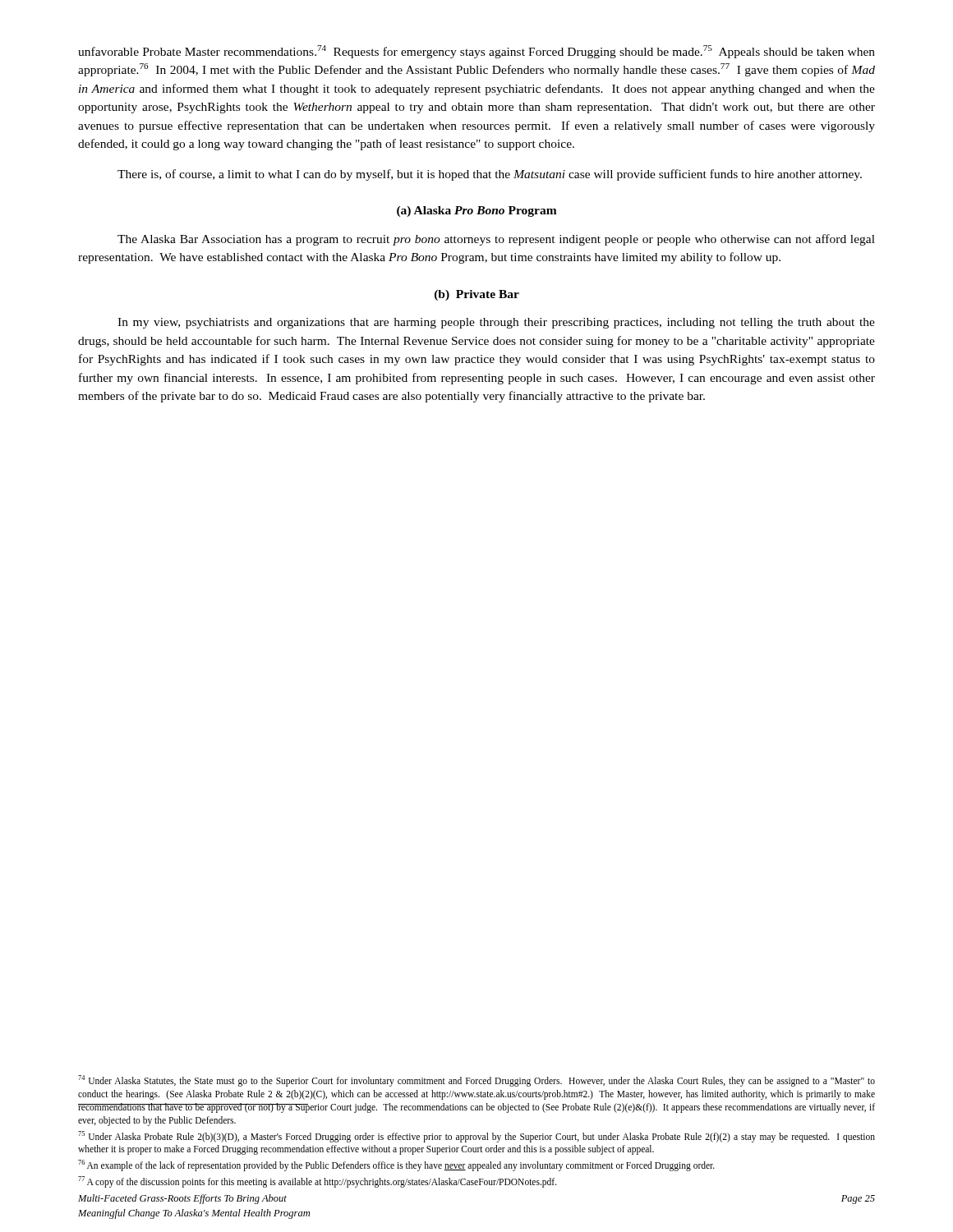This screenshot has height=1232, width=953.
Task: Find the passage starting "(a) Alaska Pro Bono Program"
Action: coord(476,210)
